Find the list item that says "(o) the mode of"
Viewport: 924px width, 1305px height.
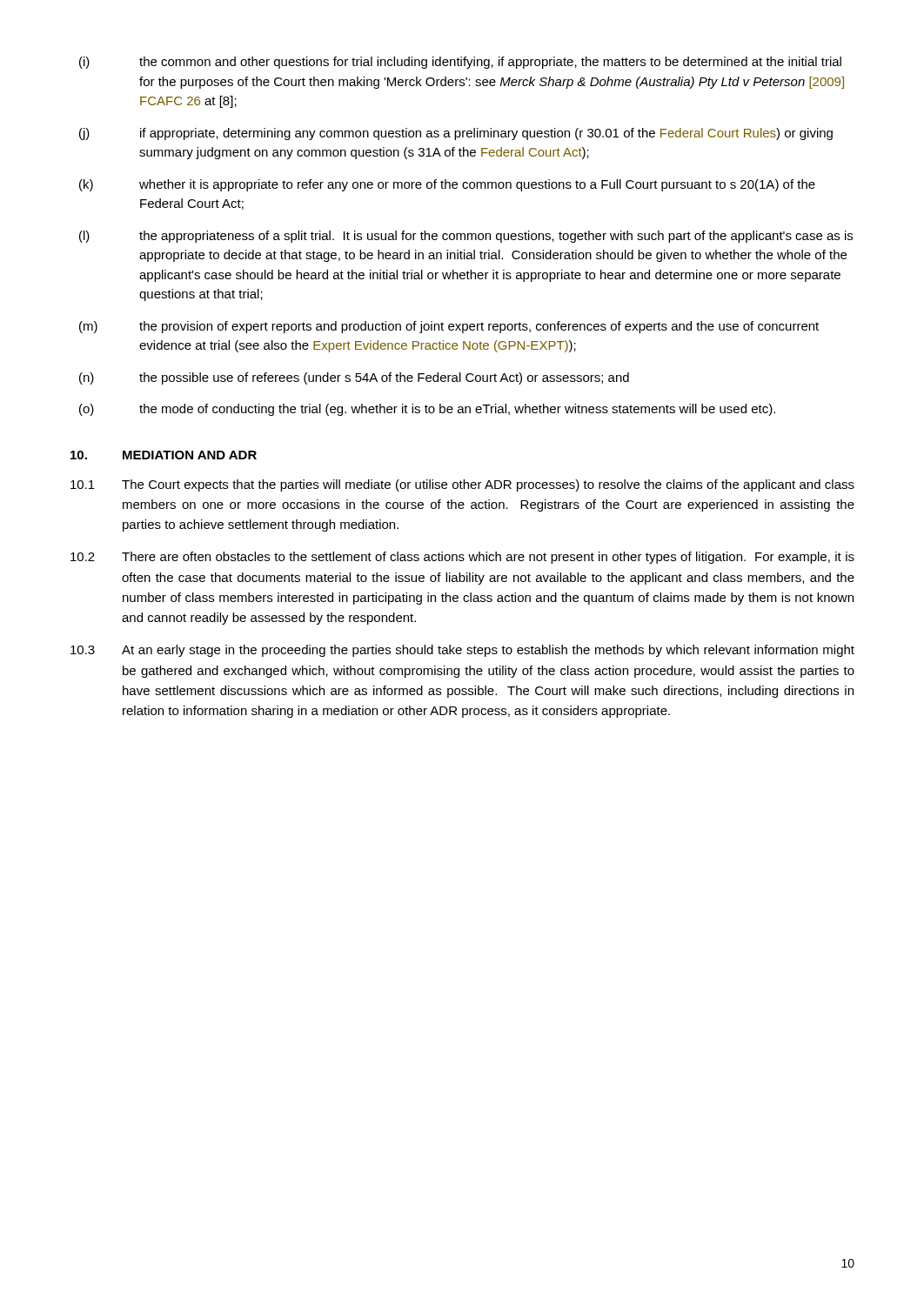tap(462, 409)
